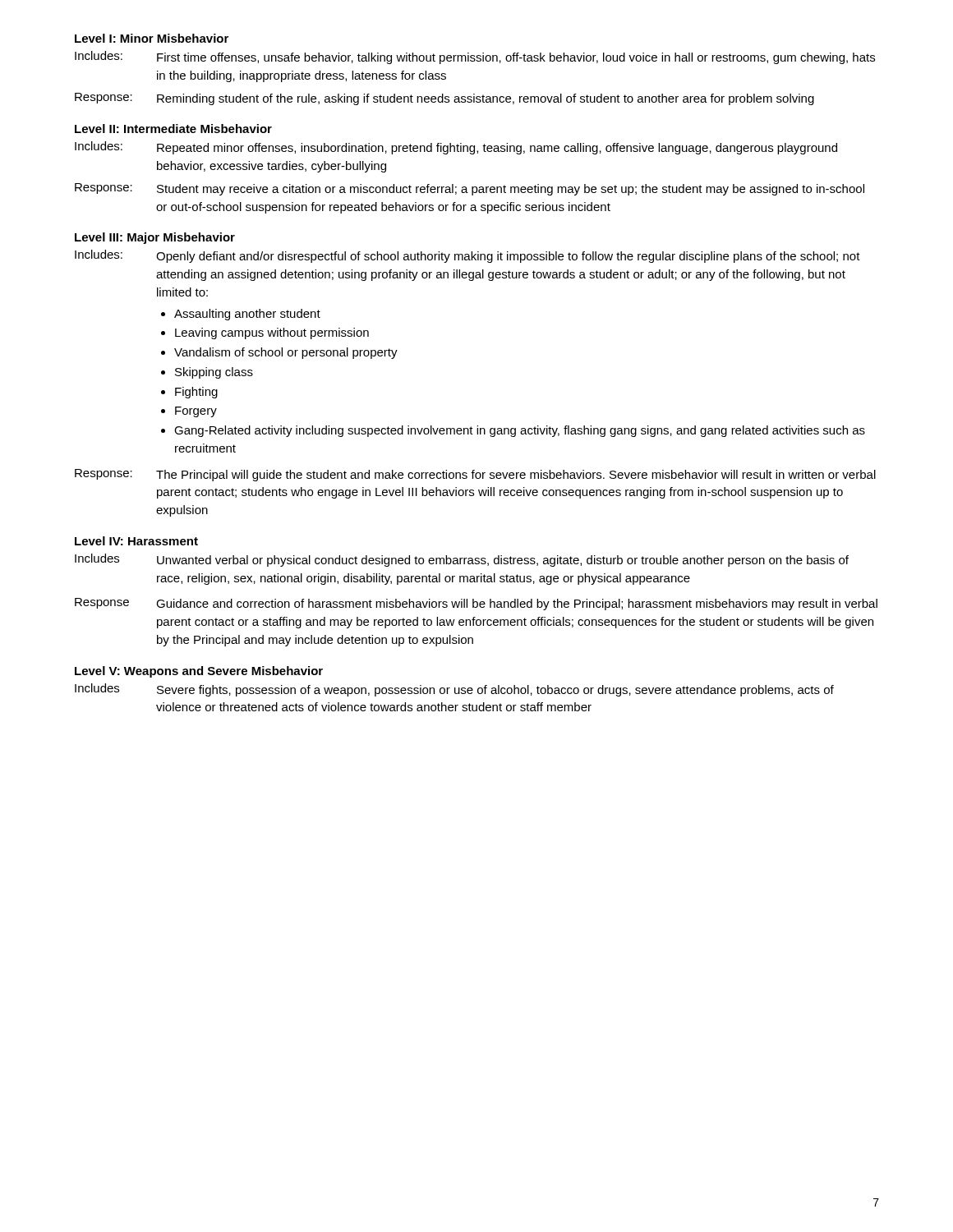Point to the block beginning "First time offenses, unsafe behavior, talking without permission,"
The width and height of the screenshot is (953, 1232).
[516, 66]
